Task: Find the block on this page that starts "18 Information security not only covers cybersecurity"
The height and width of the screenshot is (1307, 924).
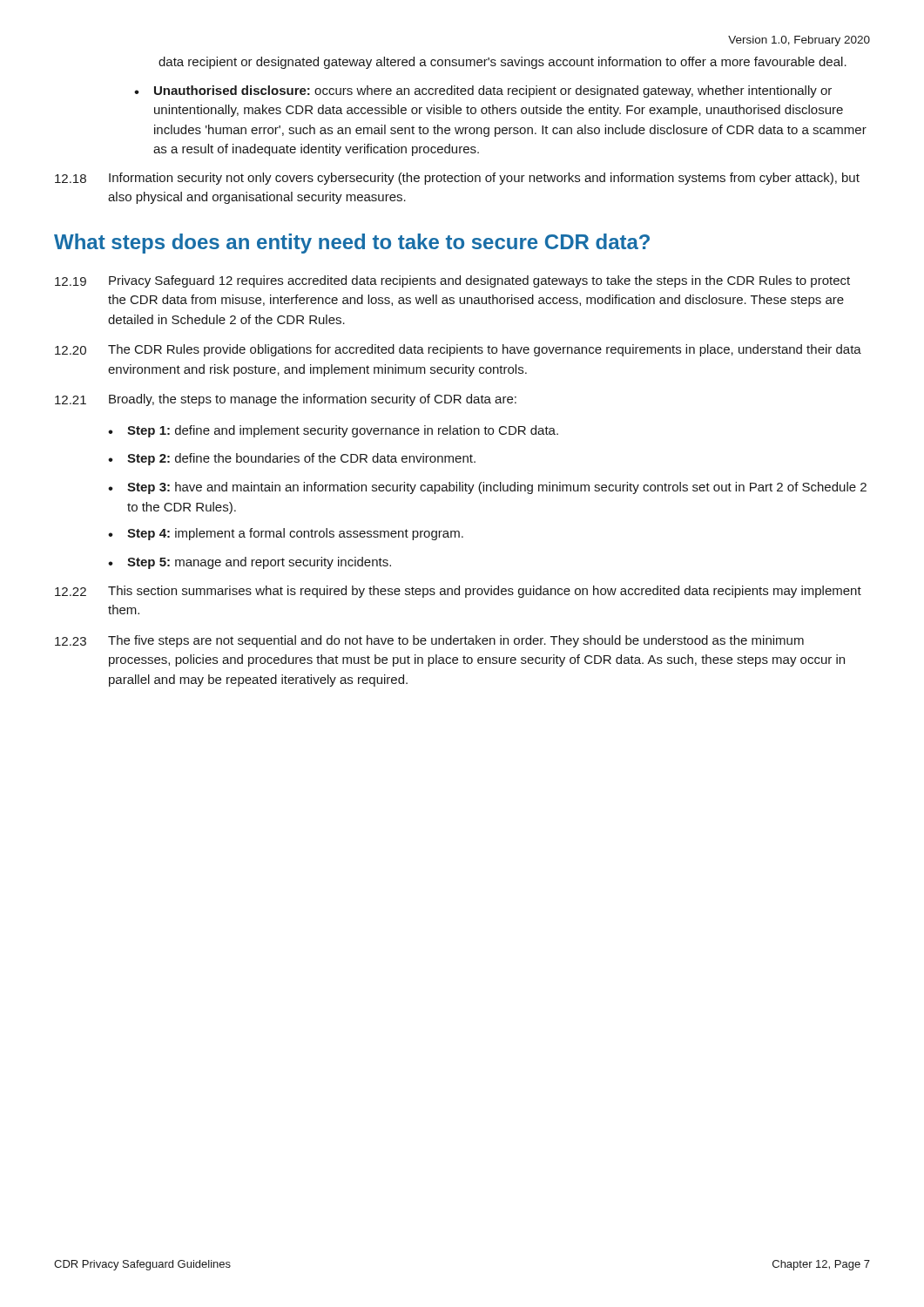Action: point(462,187)
